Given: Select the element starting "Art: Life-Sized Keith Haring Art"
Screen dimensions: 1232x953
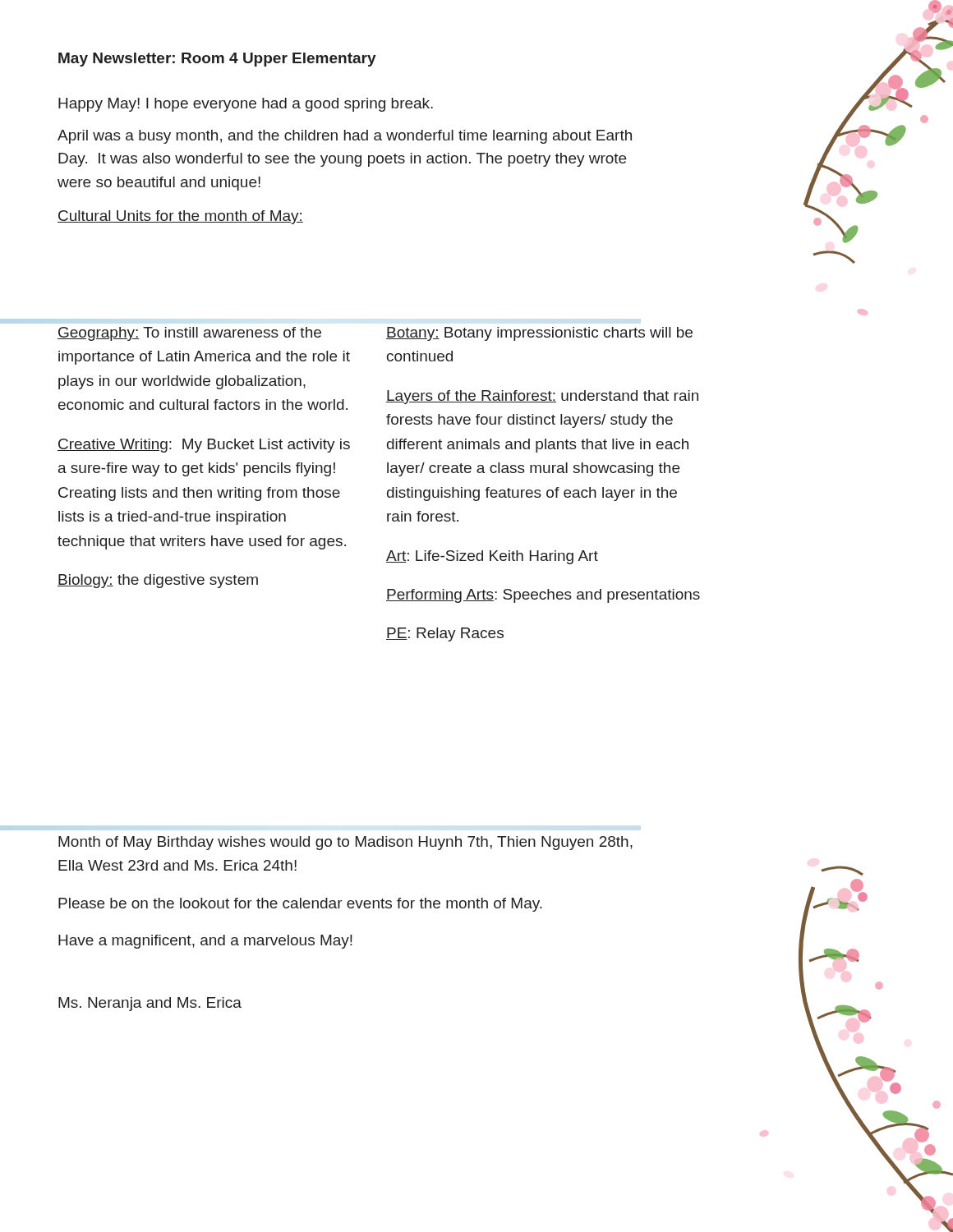Looking at the screenshot, I should click(x=492, y=555).
